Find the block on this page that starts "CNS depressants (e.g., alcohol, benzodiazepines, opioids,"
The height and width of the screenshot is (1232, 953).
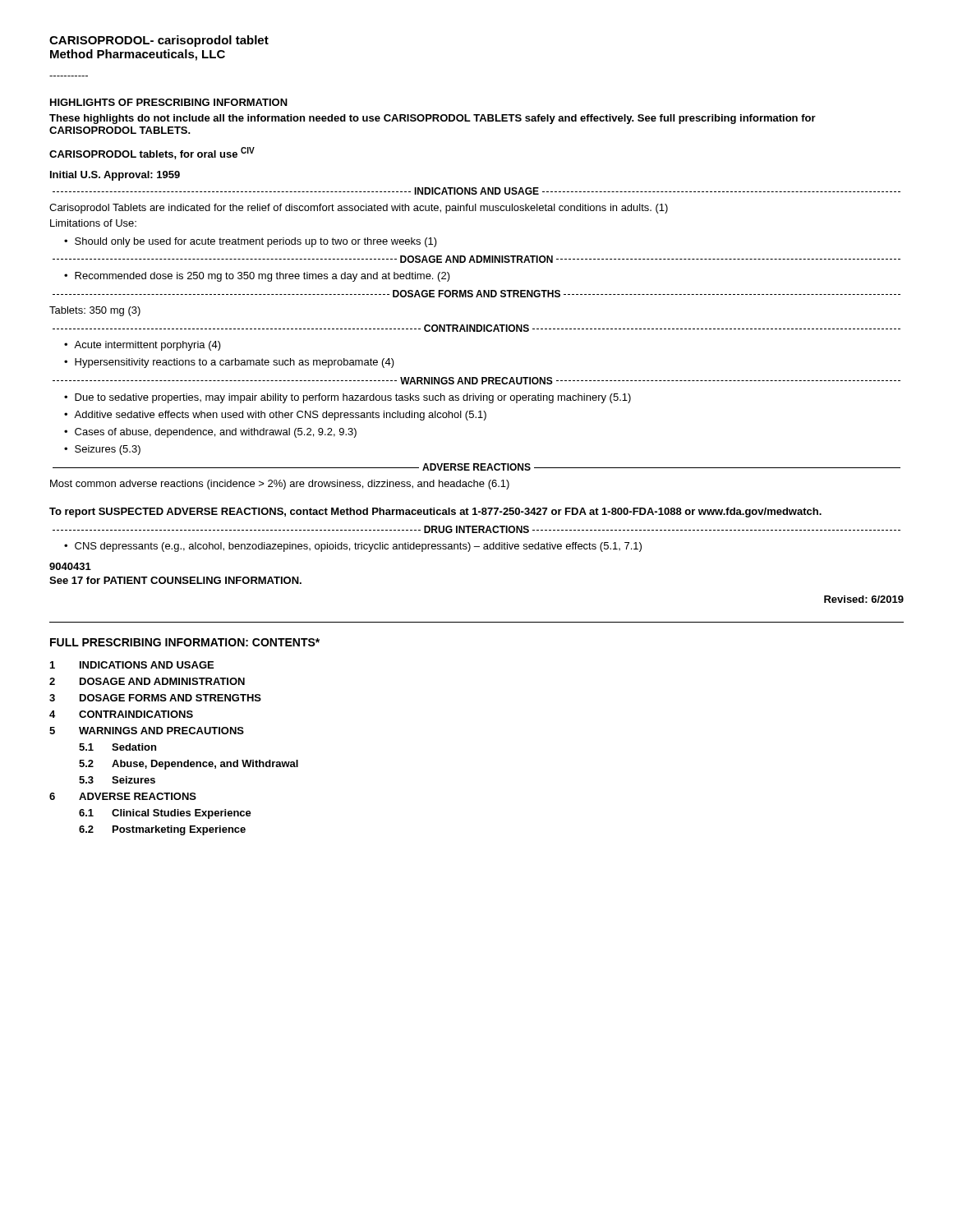click(x=358, y=546)
